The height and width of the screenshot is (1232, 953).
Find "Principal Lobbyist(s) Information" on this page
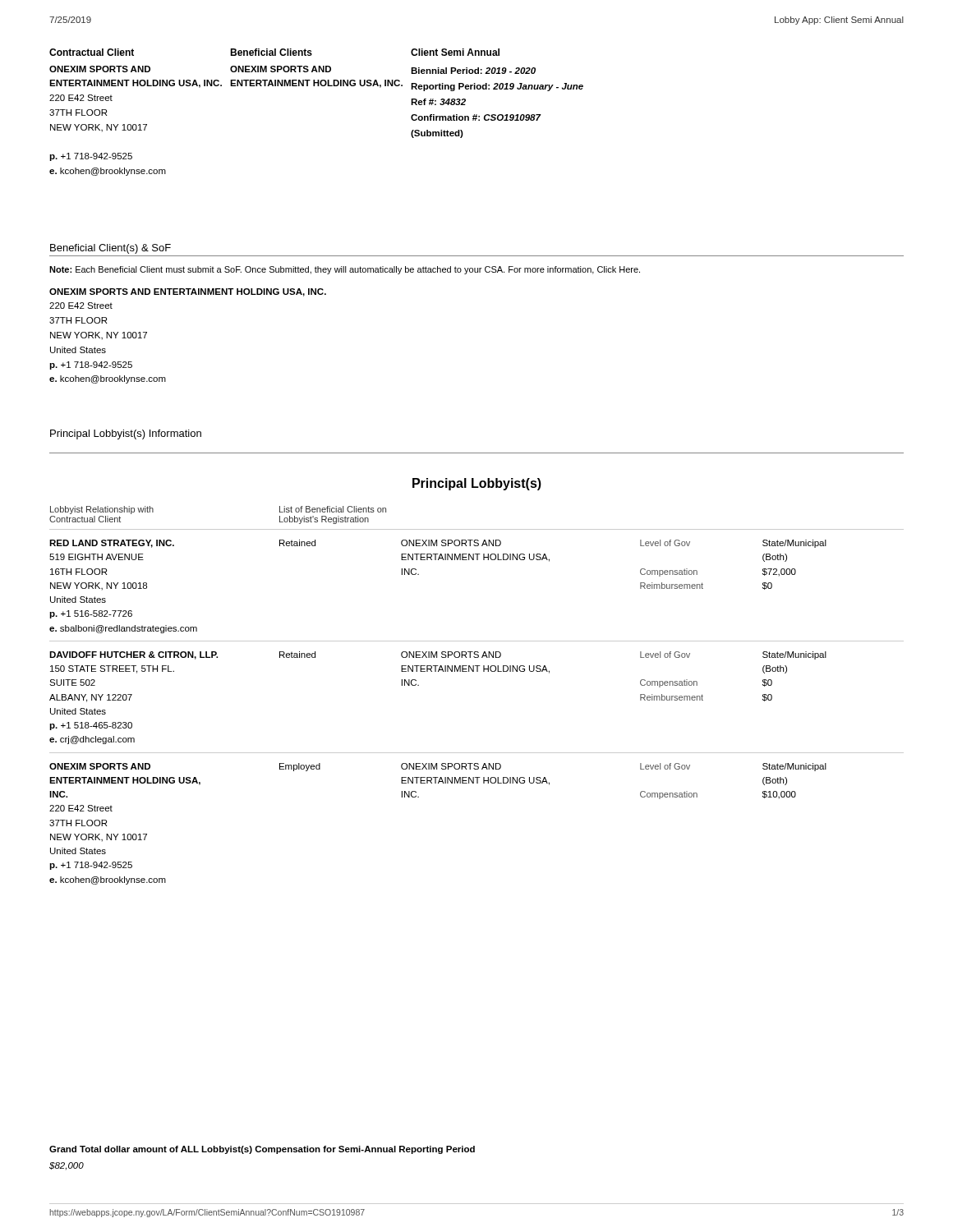pos(126,433)
